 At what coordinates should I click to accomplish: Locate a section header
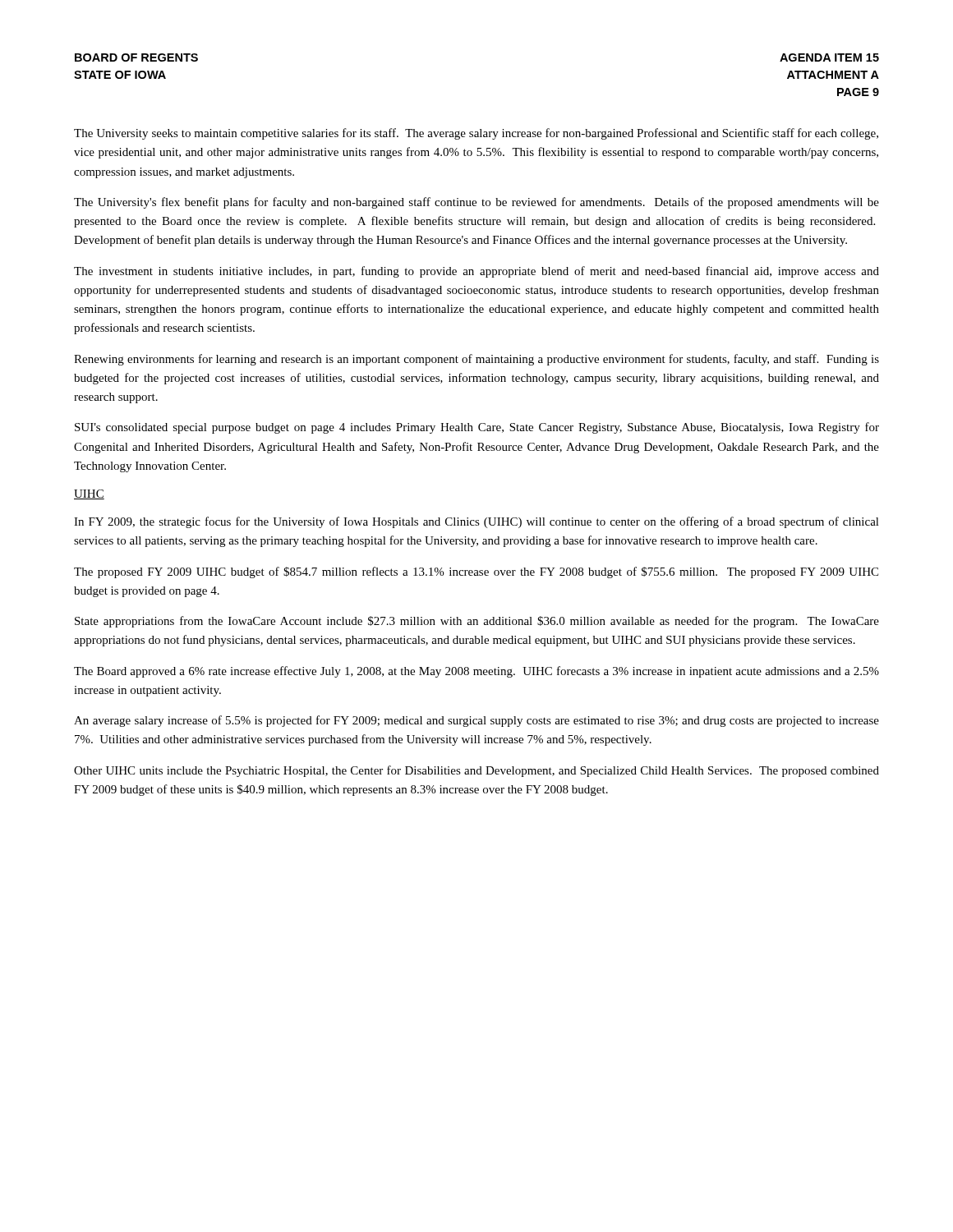pos(89,494)
